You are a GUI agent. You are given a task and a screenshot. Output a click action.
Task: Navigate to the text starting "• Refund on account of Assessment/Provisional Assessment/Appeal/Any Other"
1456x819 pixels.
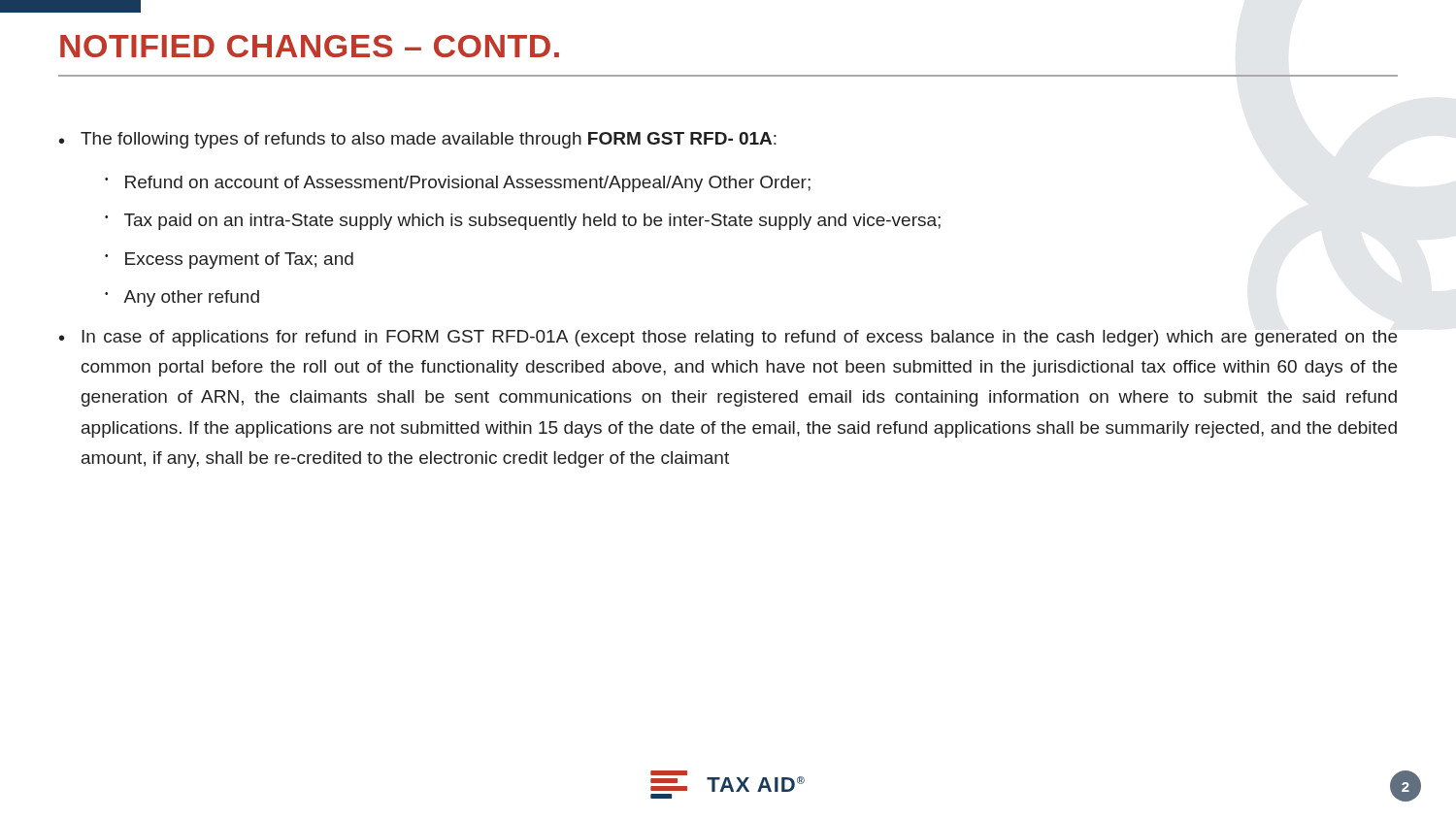458,182
